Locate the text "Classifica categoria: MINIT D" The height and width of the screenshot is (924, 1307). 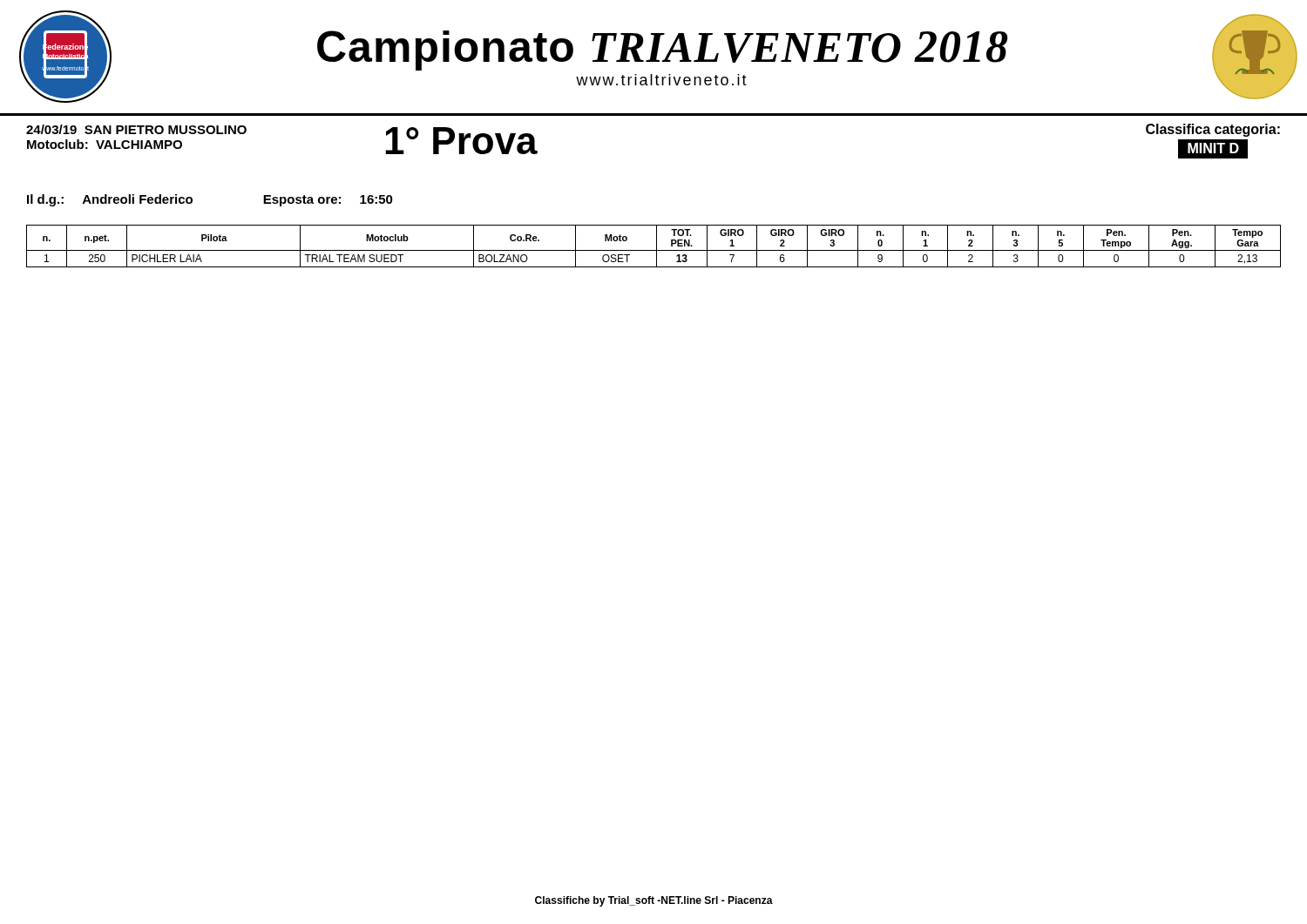(1213, 140)
